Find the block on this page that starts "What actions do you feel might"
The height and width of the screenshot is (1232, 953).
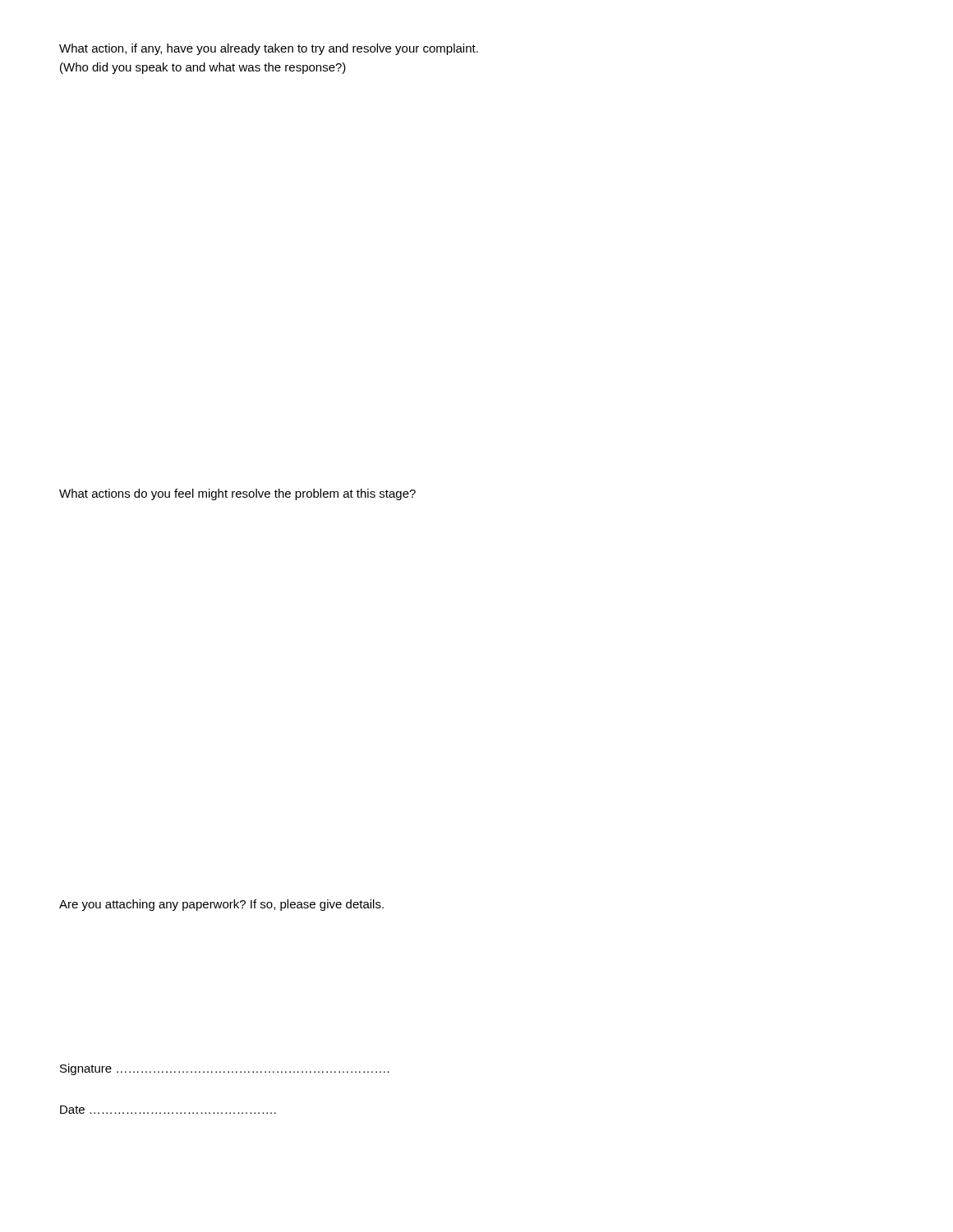[x=238, y=493]
